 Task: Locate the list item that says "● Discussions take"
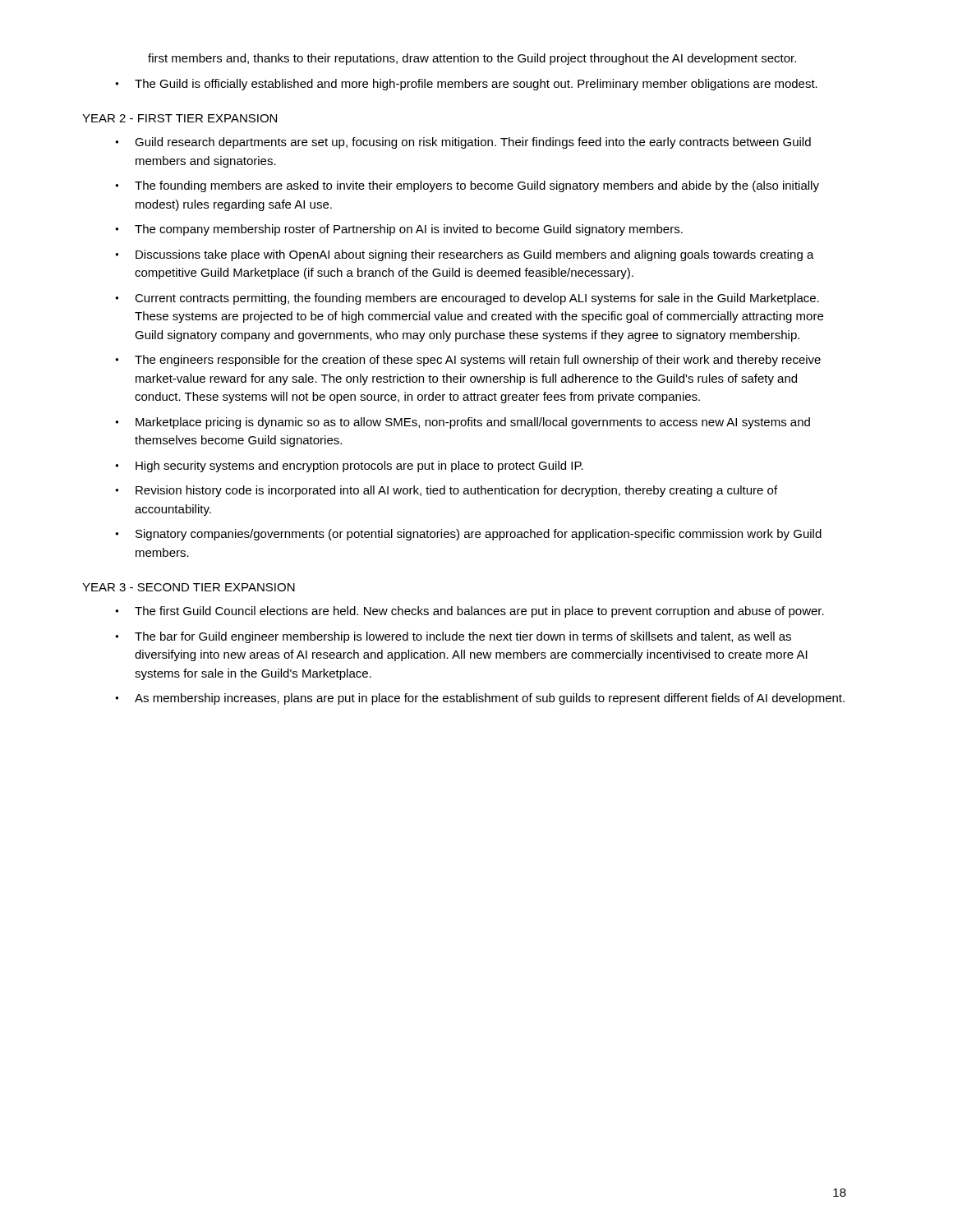[481, 264]
